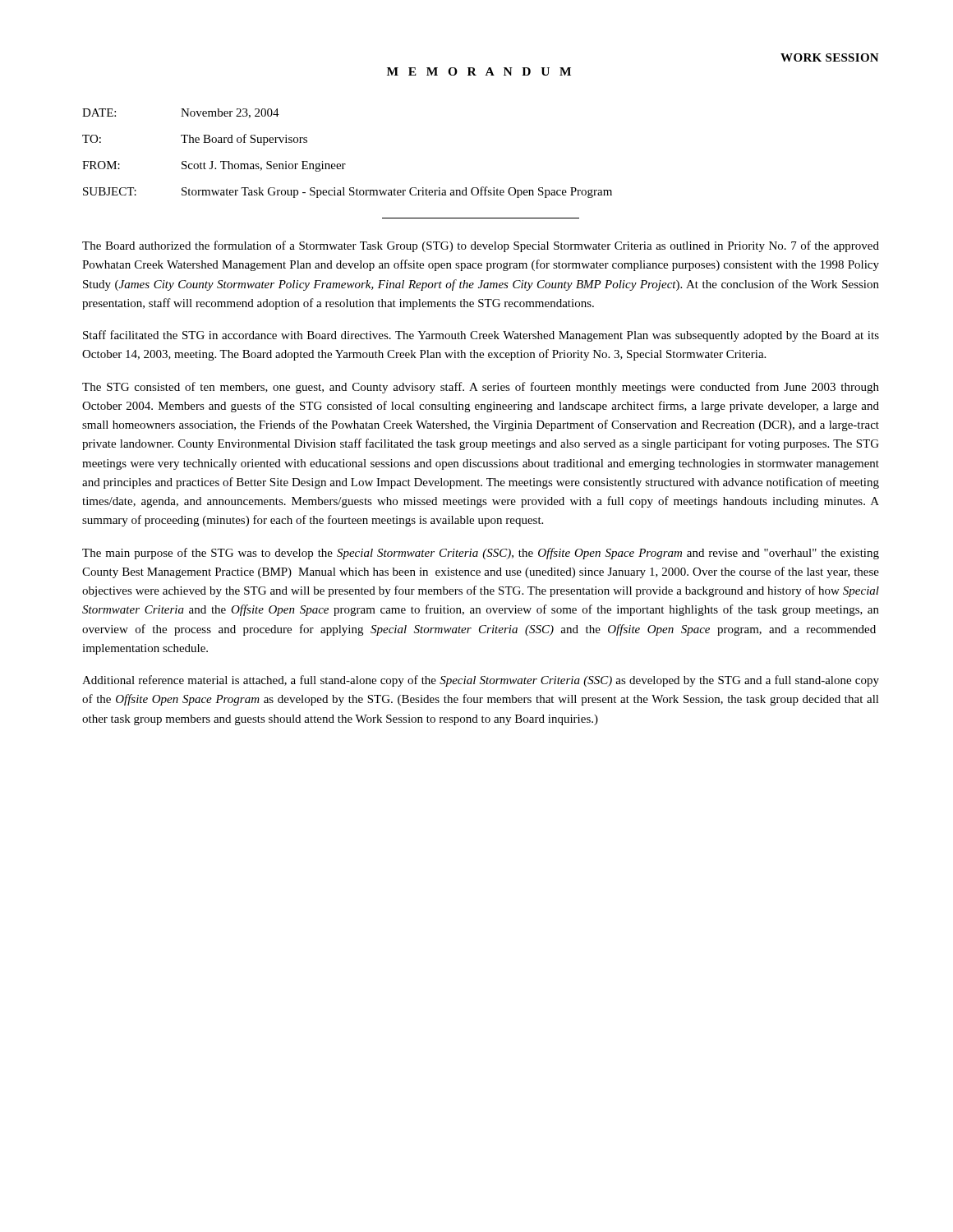Click on the table containing "November 23, 2004"
Viewport: 953px width, 1232px height.
point(481,152)
